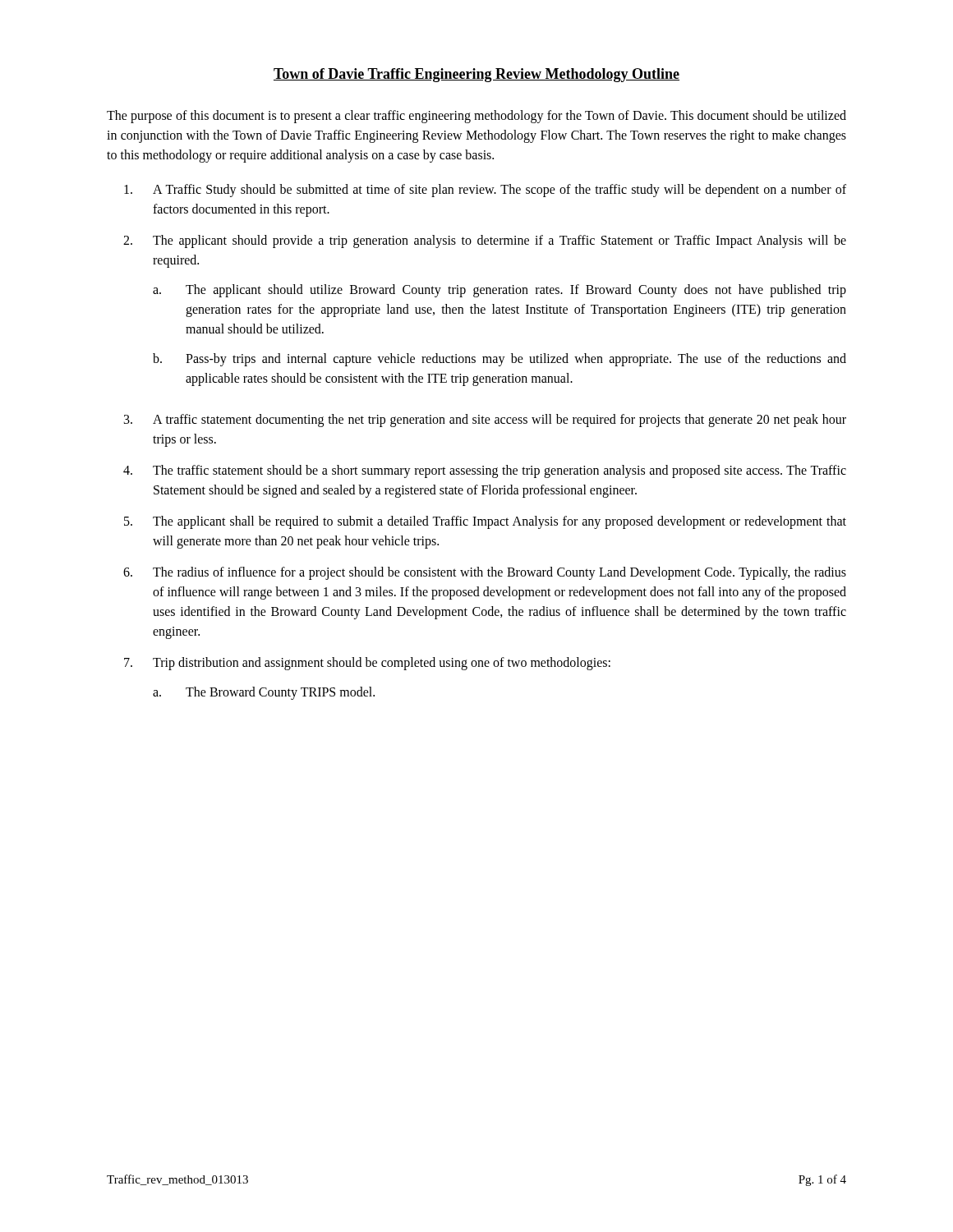Find the element starting "Town of Davie Traffic Engineering Review Methodology"
The image size is (953, 1232).
(x=476, y=74)
